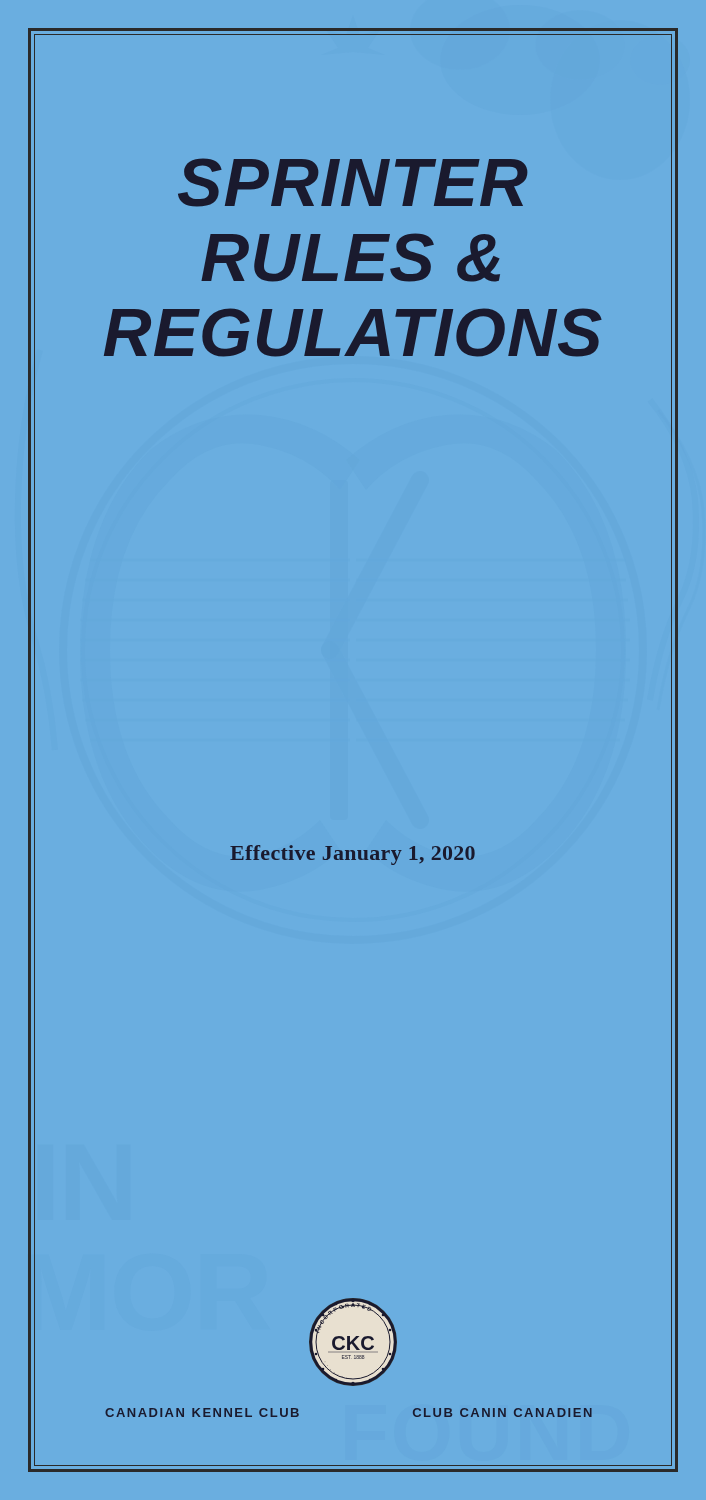Select the title that says "SPRINTERRULES ®ULATIONS"
The height and width of the screenshot is (1500, 706).
tap(353, 257)
